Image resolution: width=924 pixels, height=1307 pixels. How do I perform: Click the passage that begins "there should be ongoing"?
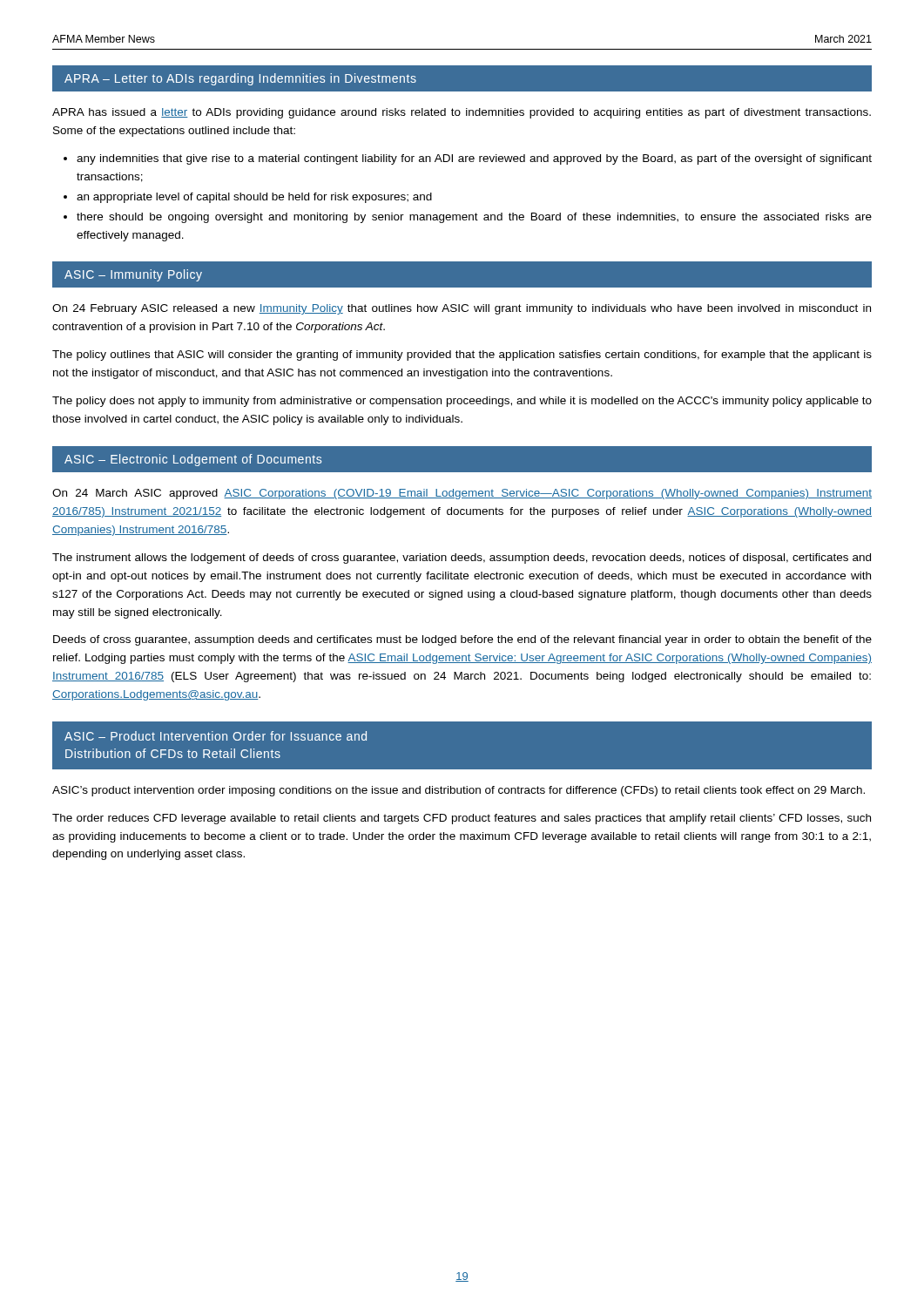[474, 225]
